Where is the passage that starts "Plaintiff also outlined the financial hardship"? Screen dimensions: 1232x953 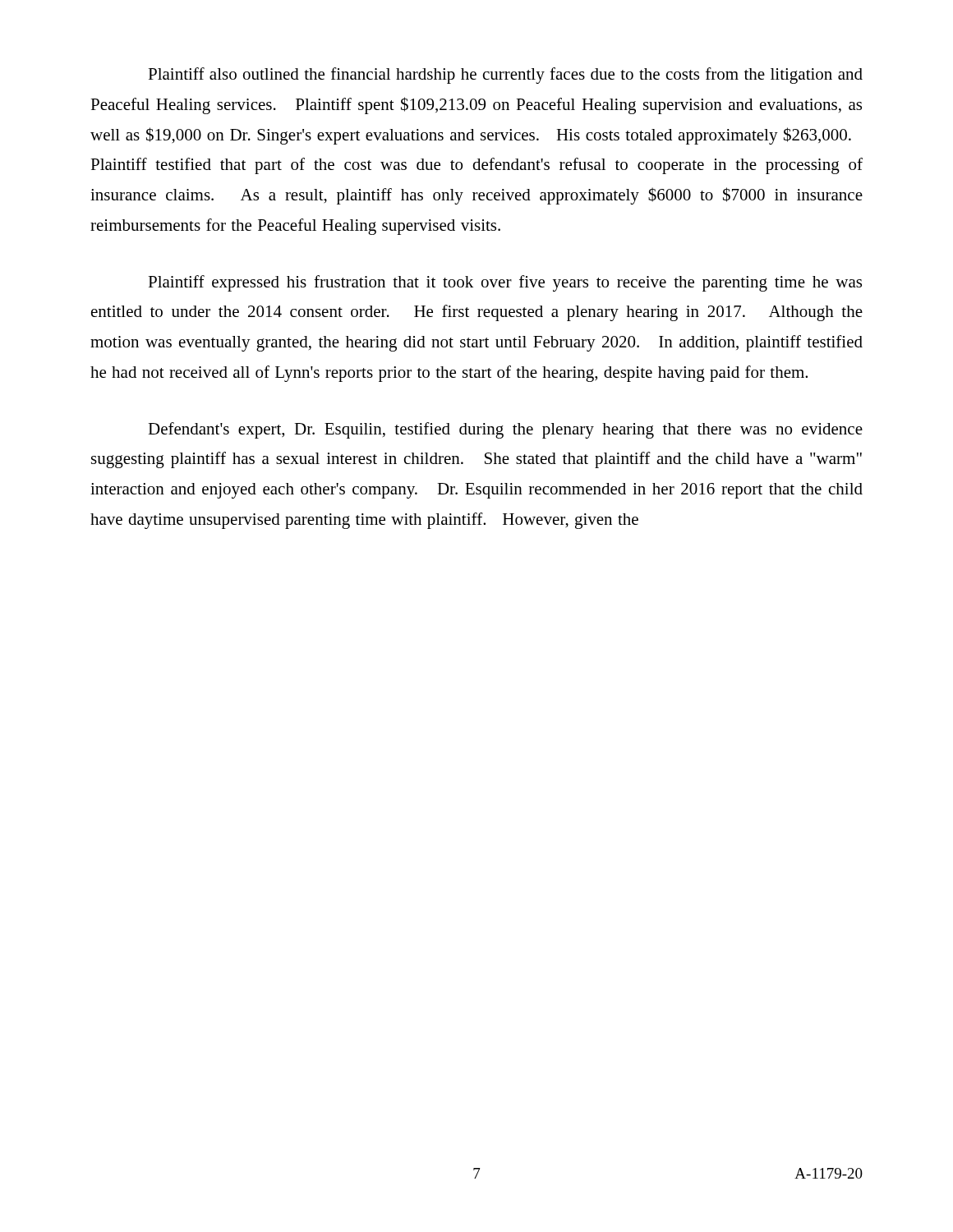476,150
